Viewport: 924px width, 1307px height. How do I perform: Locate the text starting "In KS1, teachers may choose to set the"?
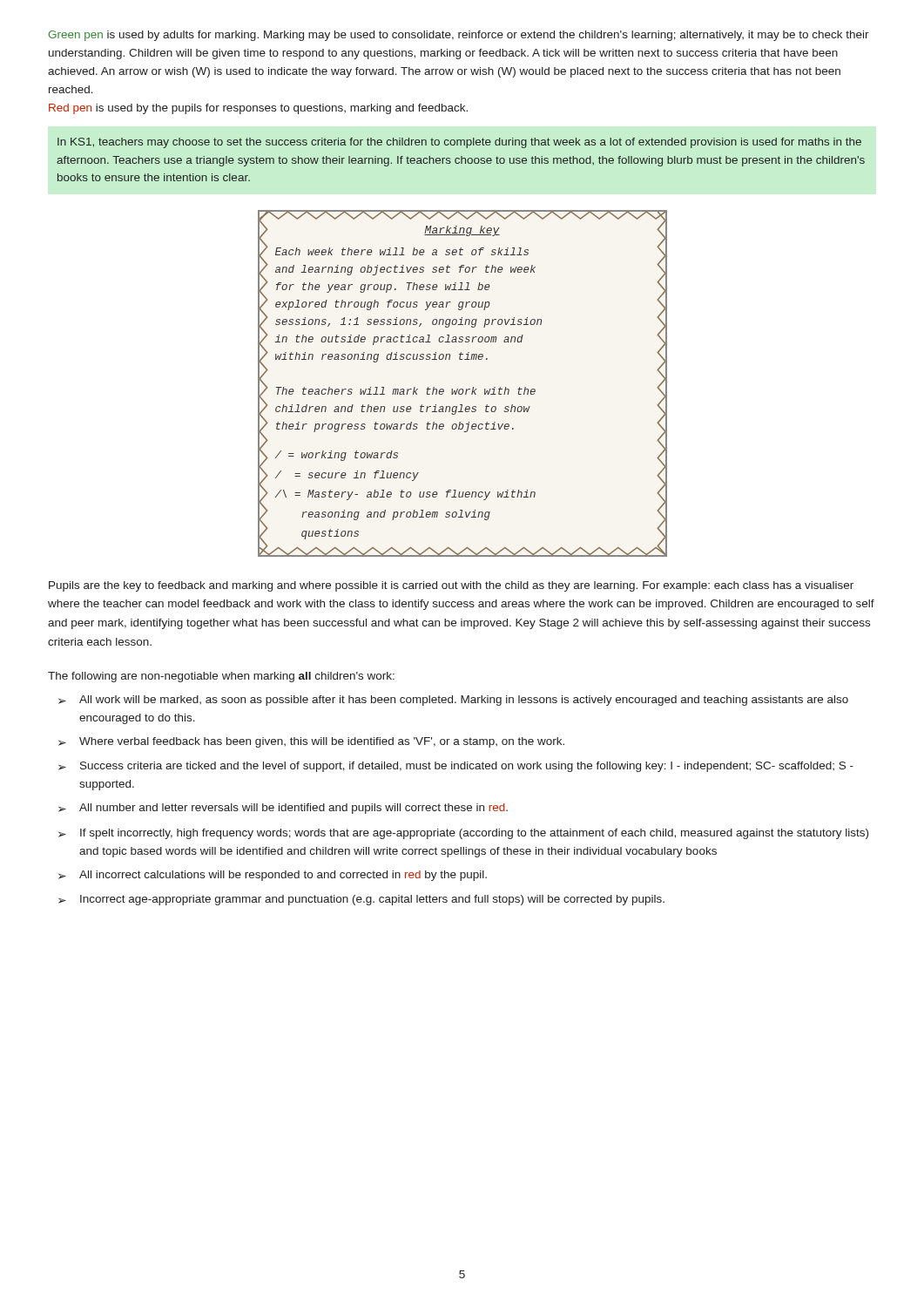(461, 160)
